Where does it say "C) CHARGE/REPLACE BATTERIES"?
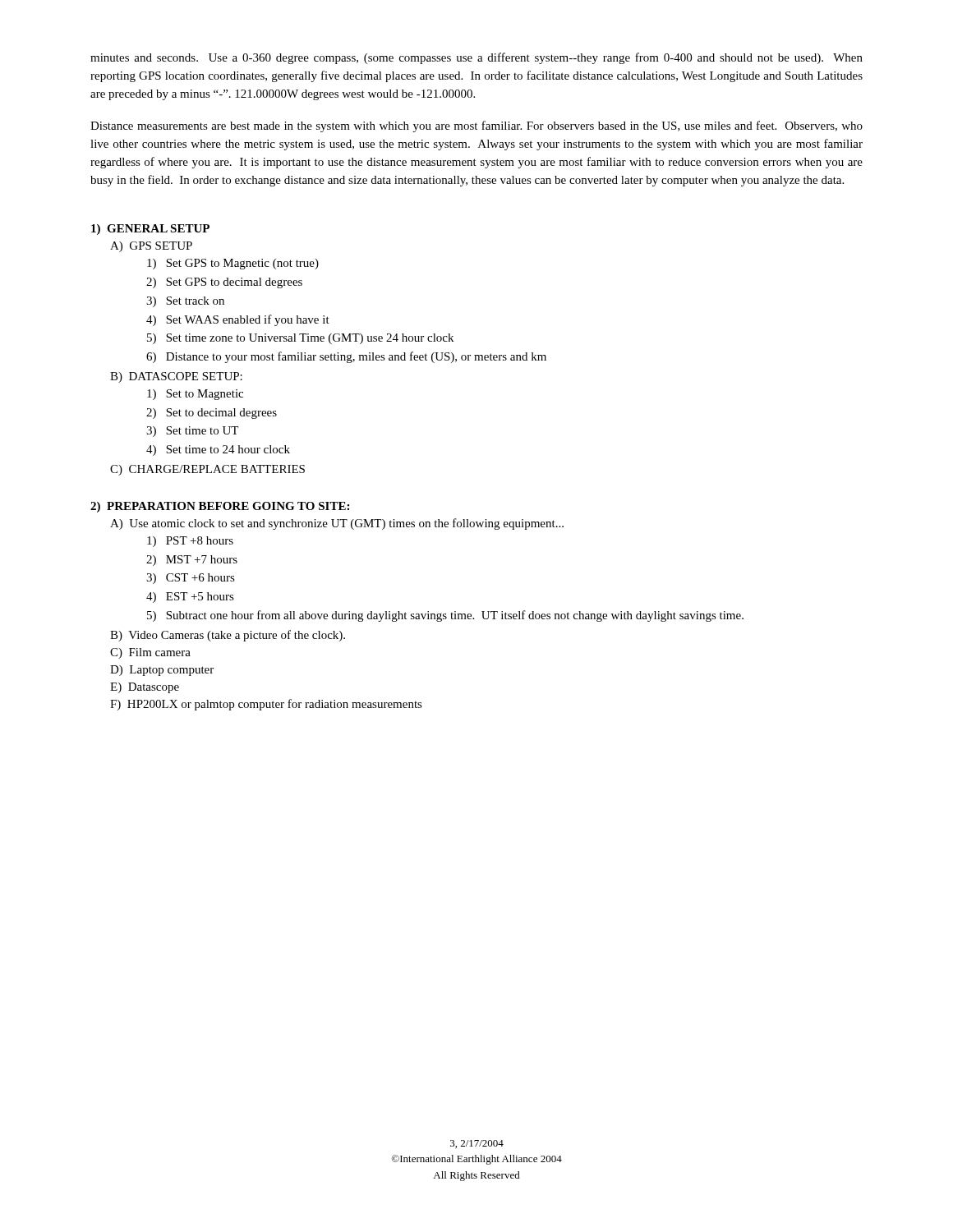The image size is (953, 1232). point(208,469)
